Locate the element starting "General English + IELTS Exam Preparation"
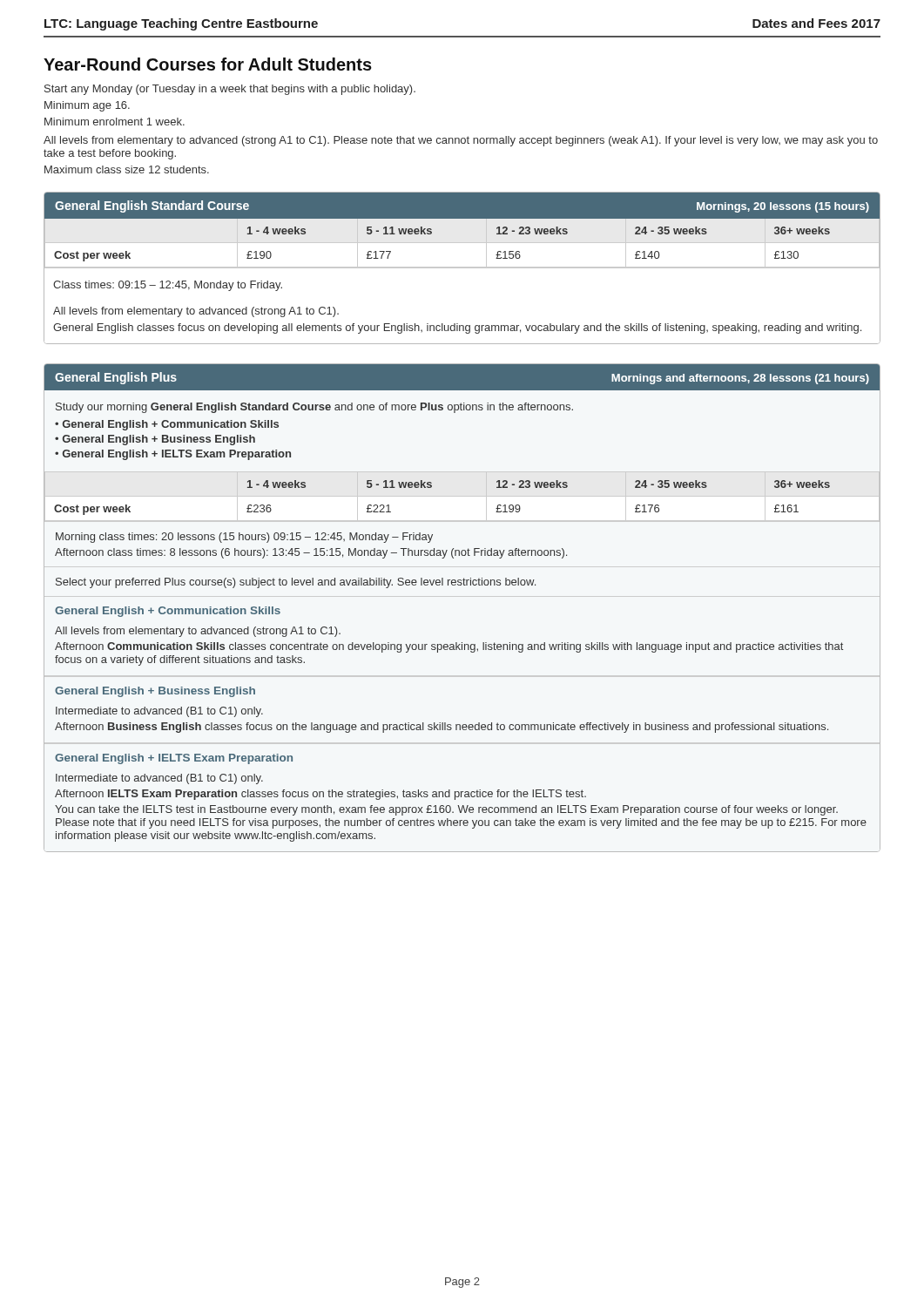The width and height of the screenshot is (924, 1307). point(174,758)
